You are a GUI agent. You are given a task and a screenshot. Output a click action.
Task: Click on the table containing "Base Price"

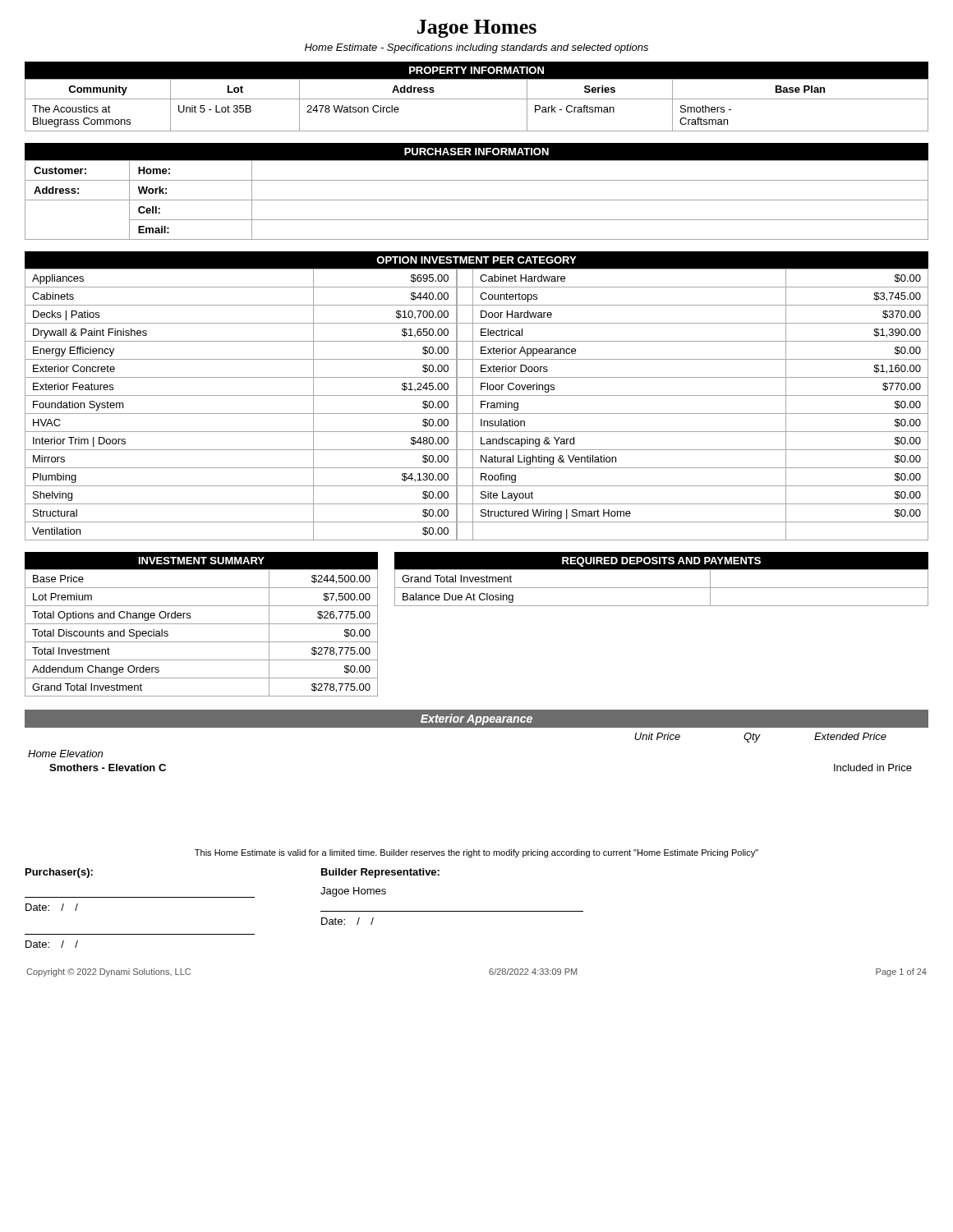[201, 633]
